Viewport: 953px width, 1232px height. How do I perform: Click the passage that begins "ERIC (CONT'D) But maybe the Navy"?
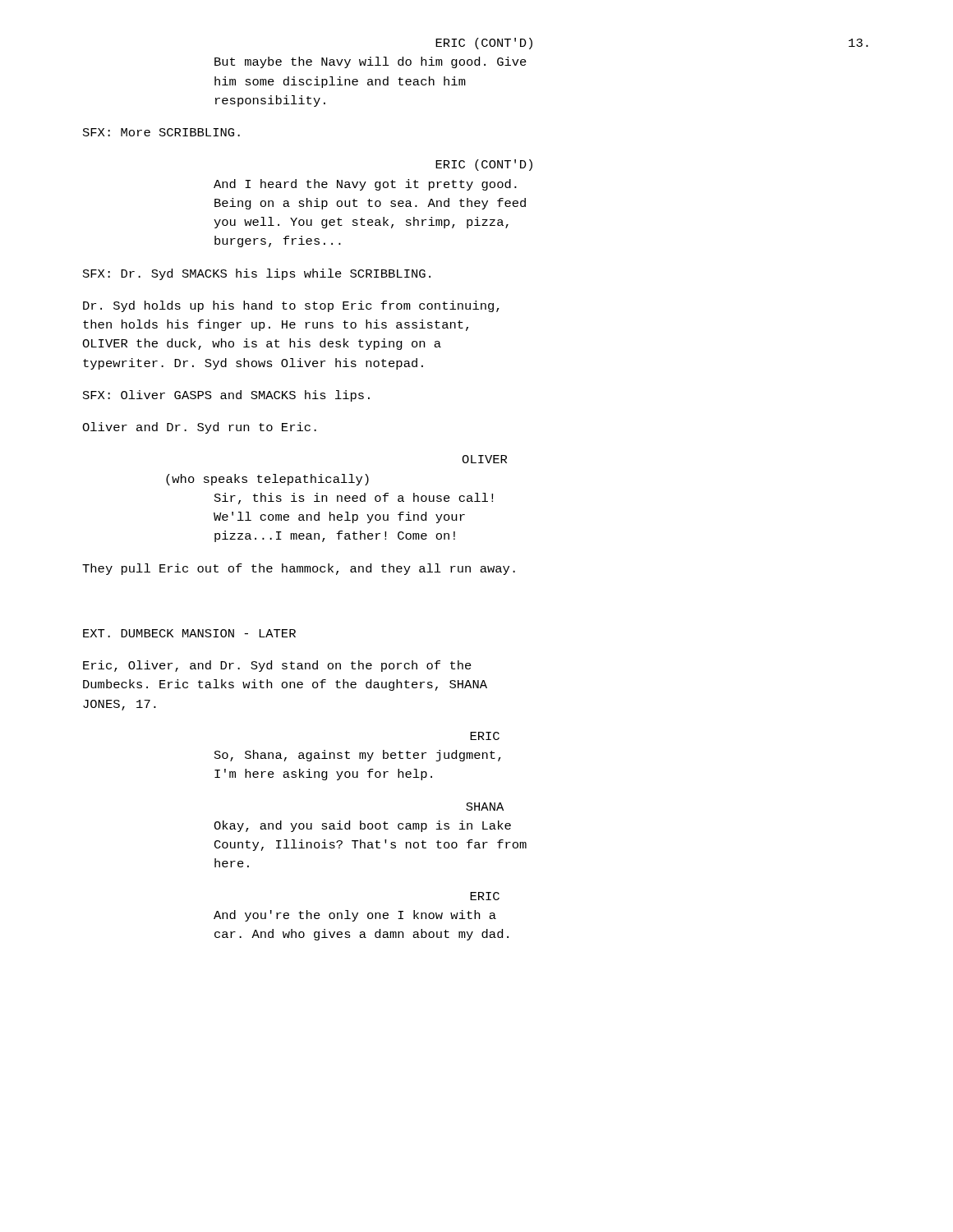coord(485,73)
